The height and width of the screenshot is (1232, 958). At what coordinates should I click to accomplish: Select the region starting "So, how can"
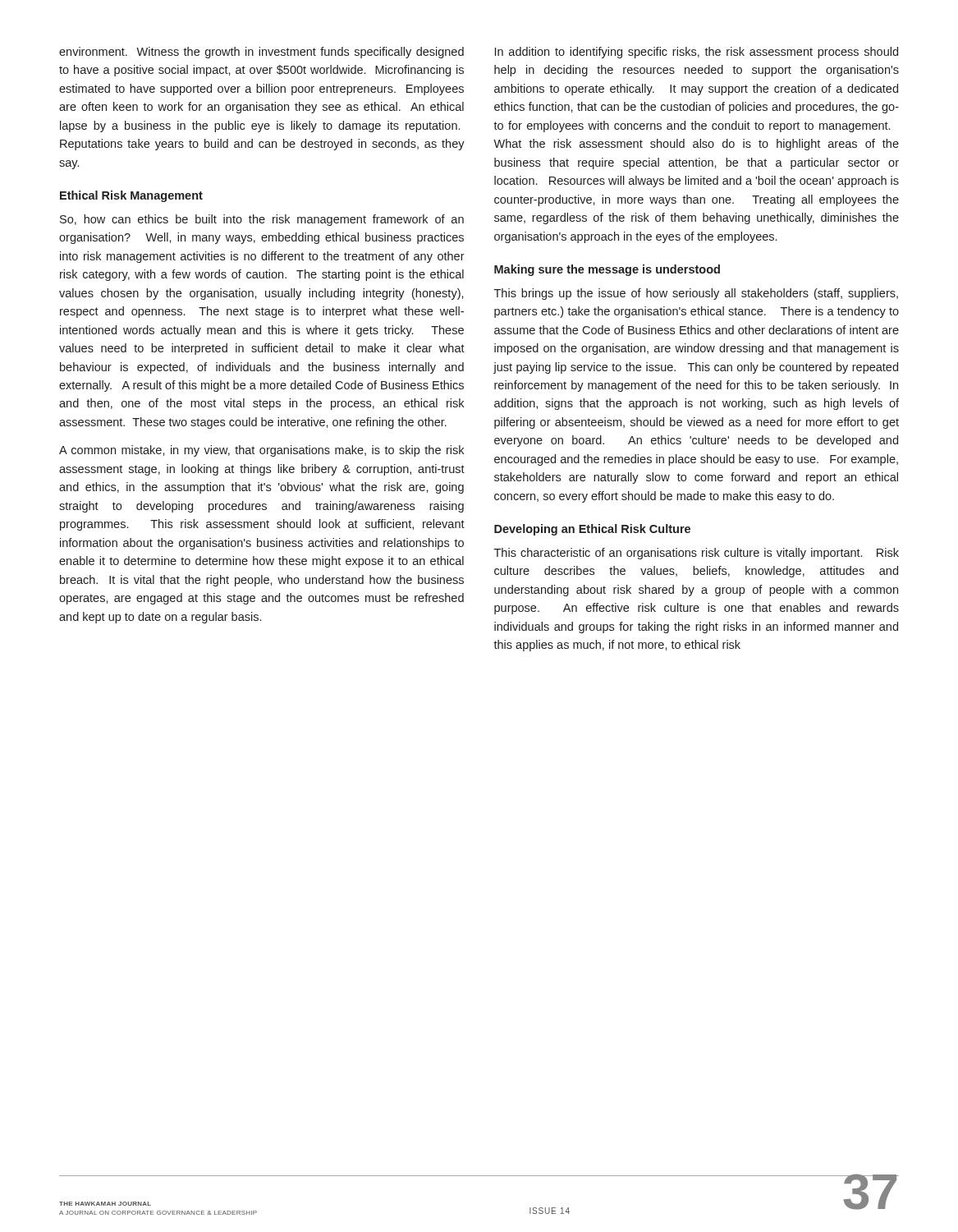(x=262, y=418)
